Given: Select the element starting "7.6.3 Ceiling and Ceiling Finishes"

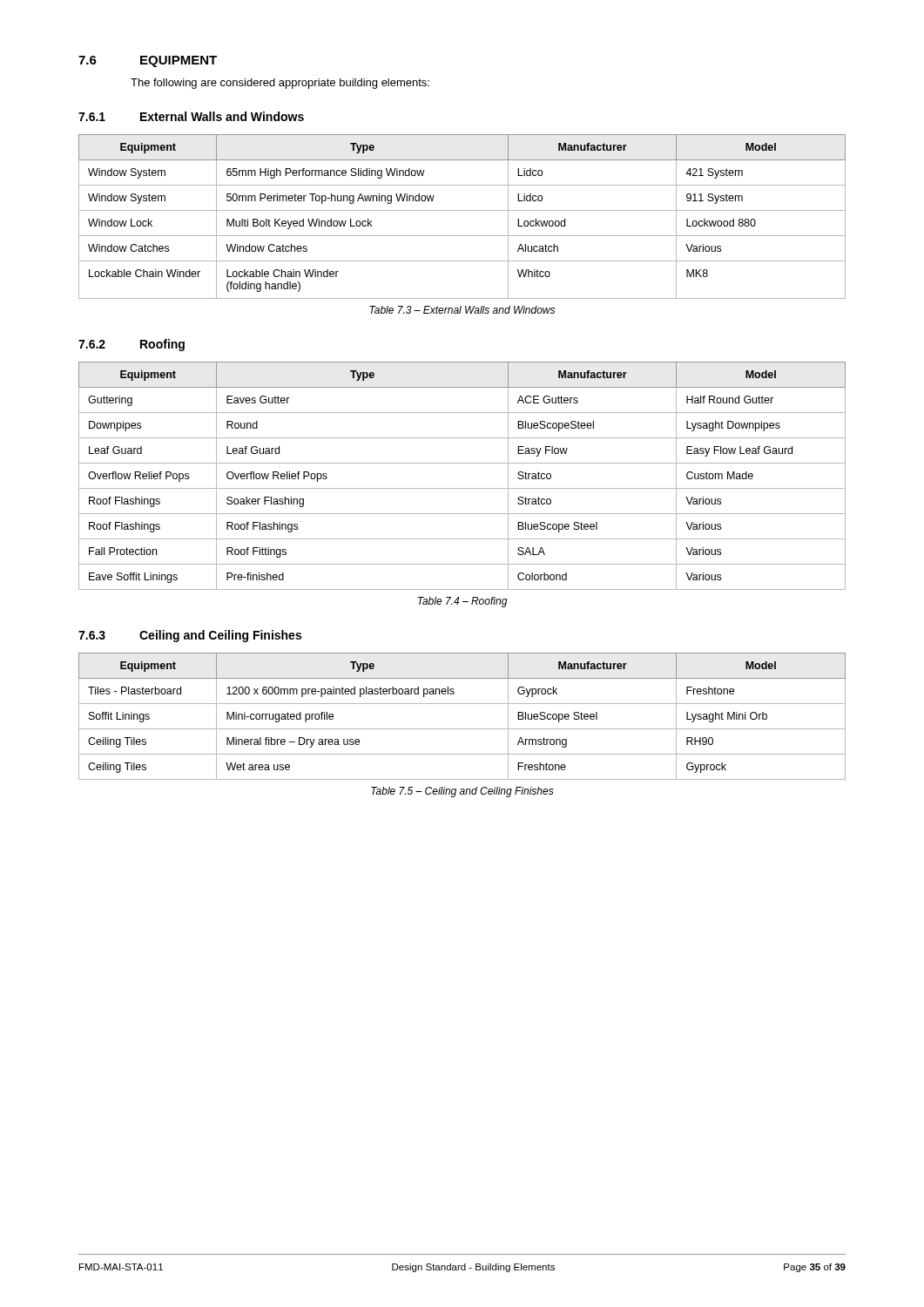Looking at the screenshot, I should (x=190, y=635).
